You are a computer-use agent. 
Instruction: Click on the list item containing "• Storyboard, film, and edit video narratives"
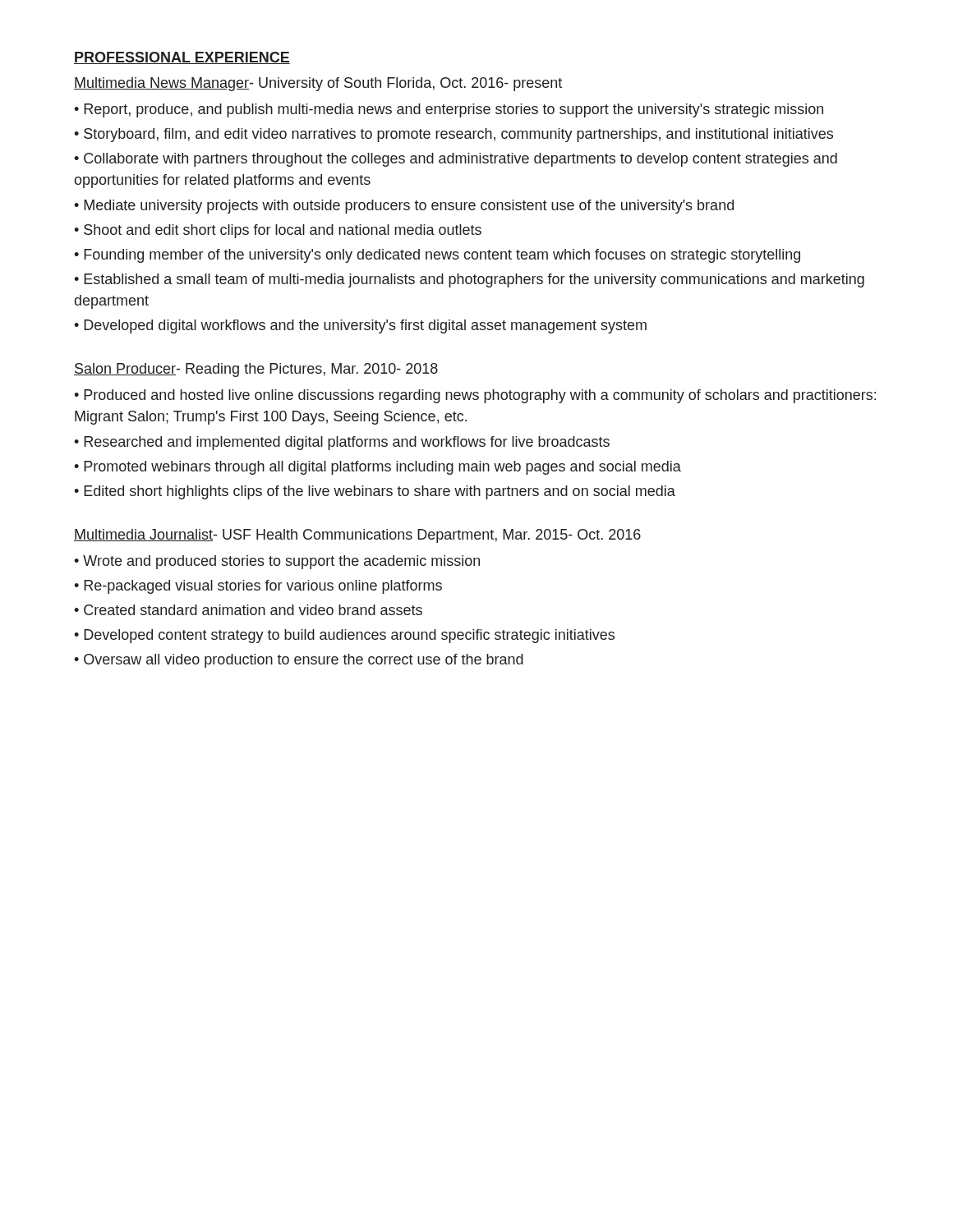pos(454,134)
